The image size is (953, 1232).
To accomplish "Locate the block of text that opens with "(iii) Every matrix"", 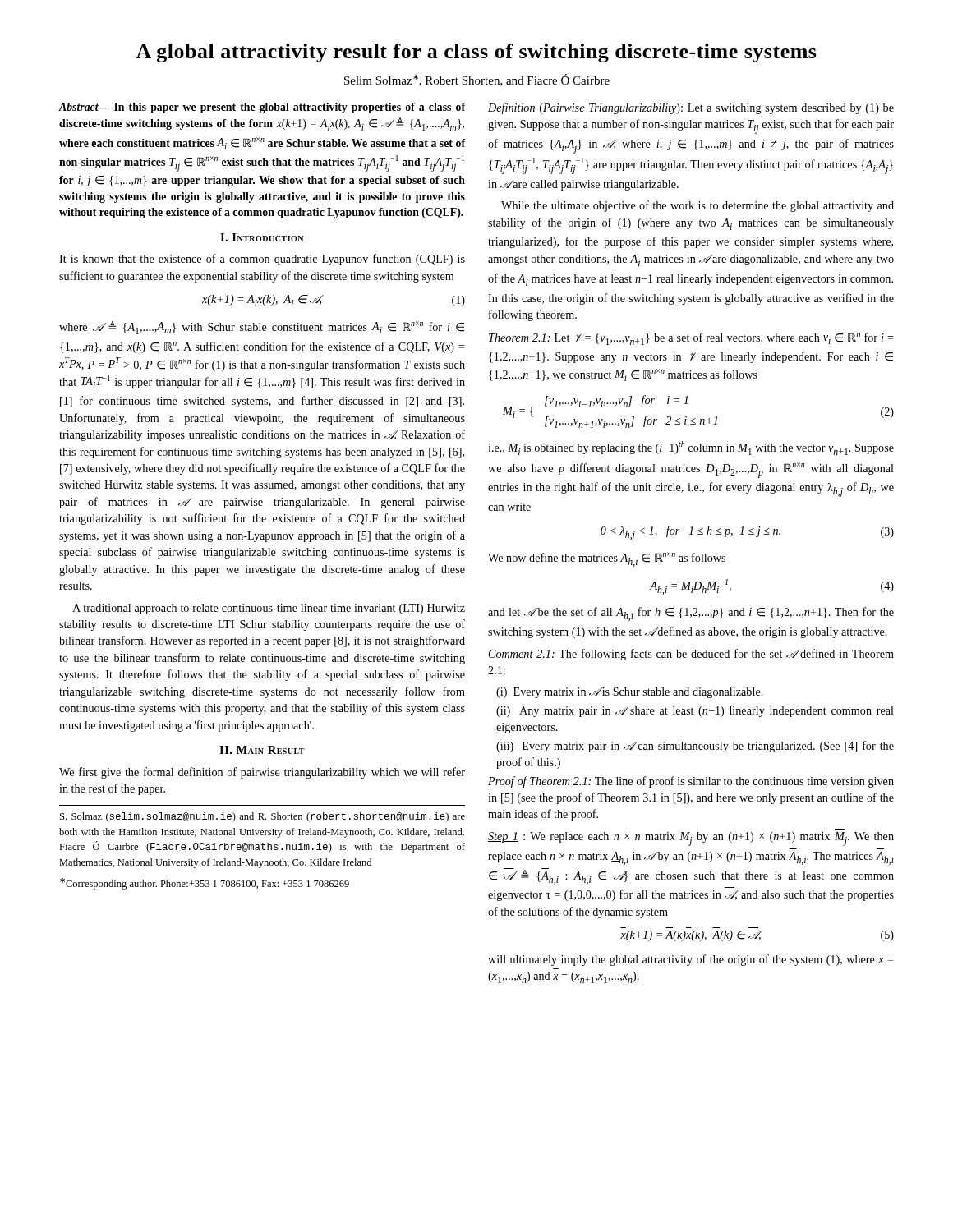I will pos(695,754).
